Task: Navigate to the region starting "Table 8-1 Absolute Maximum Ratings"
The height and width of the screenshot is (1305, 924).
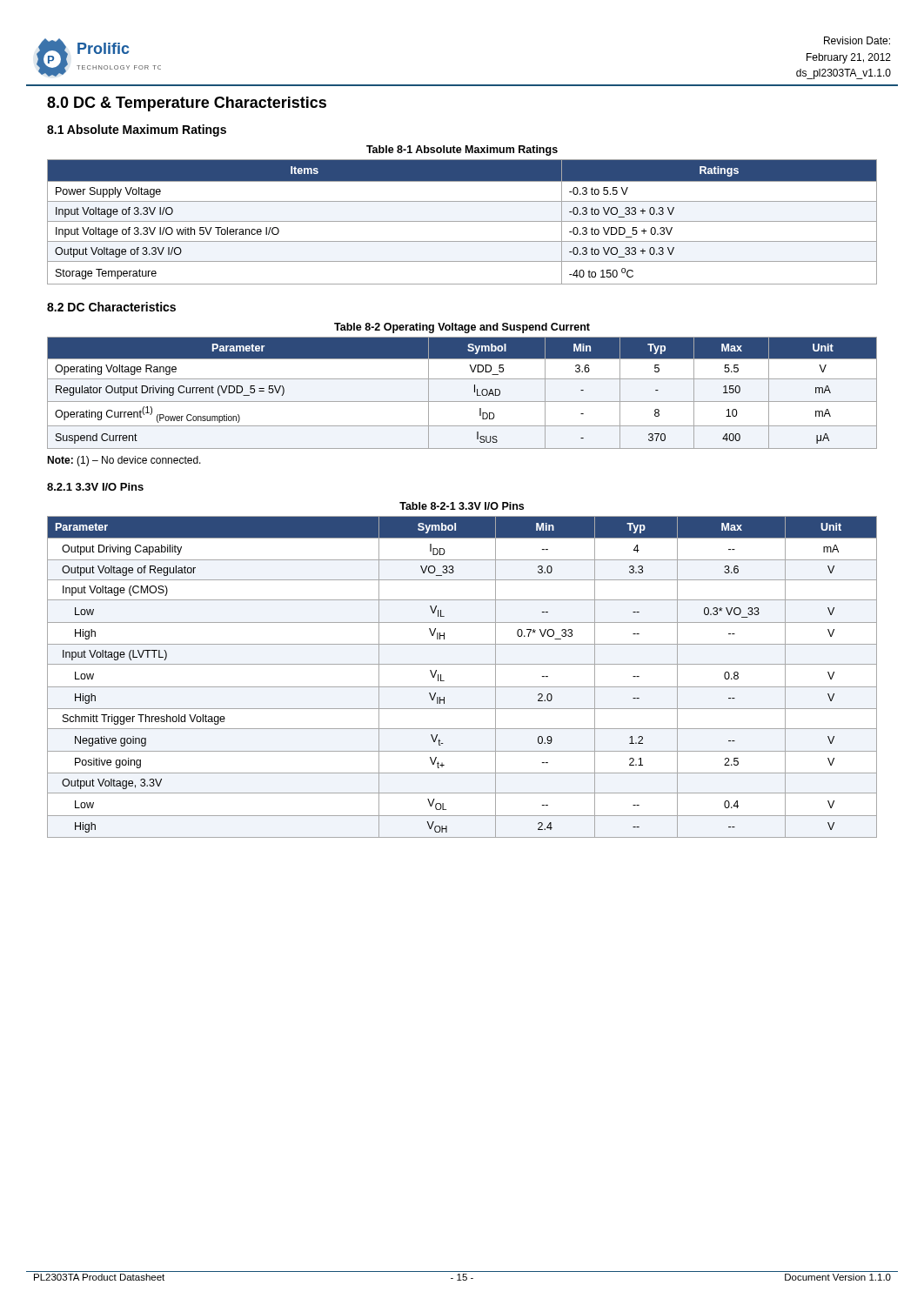Action: click(x=462, y=150)
